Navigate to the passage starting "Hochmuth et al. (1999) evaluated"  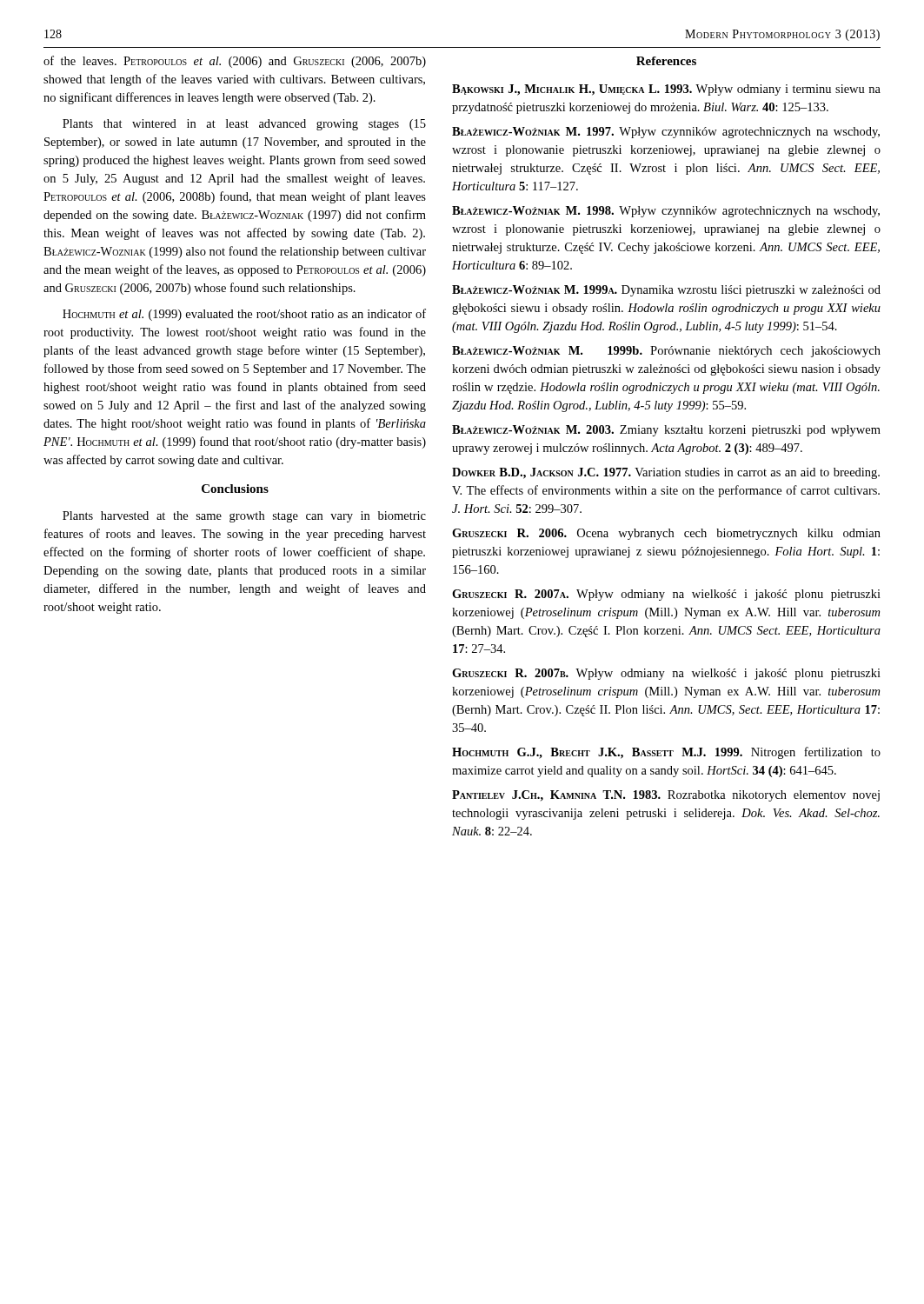tap(235, 387)
